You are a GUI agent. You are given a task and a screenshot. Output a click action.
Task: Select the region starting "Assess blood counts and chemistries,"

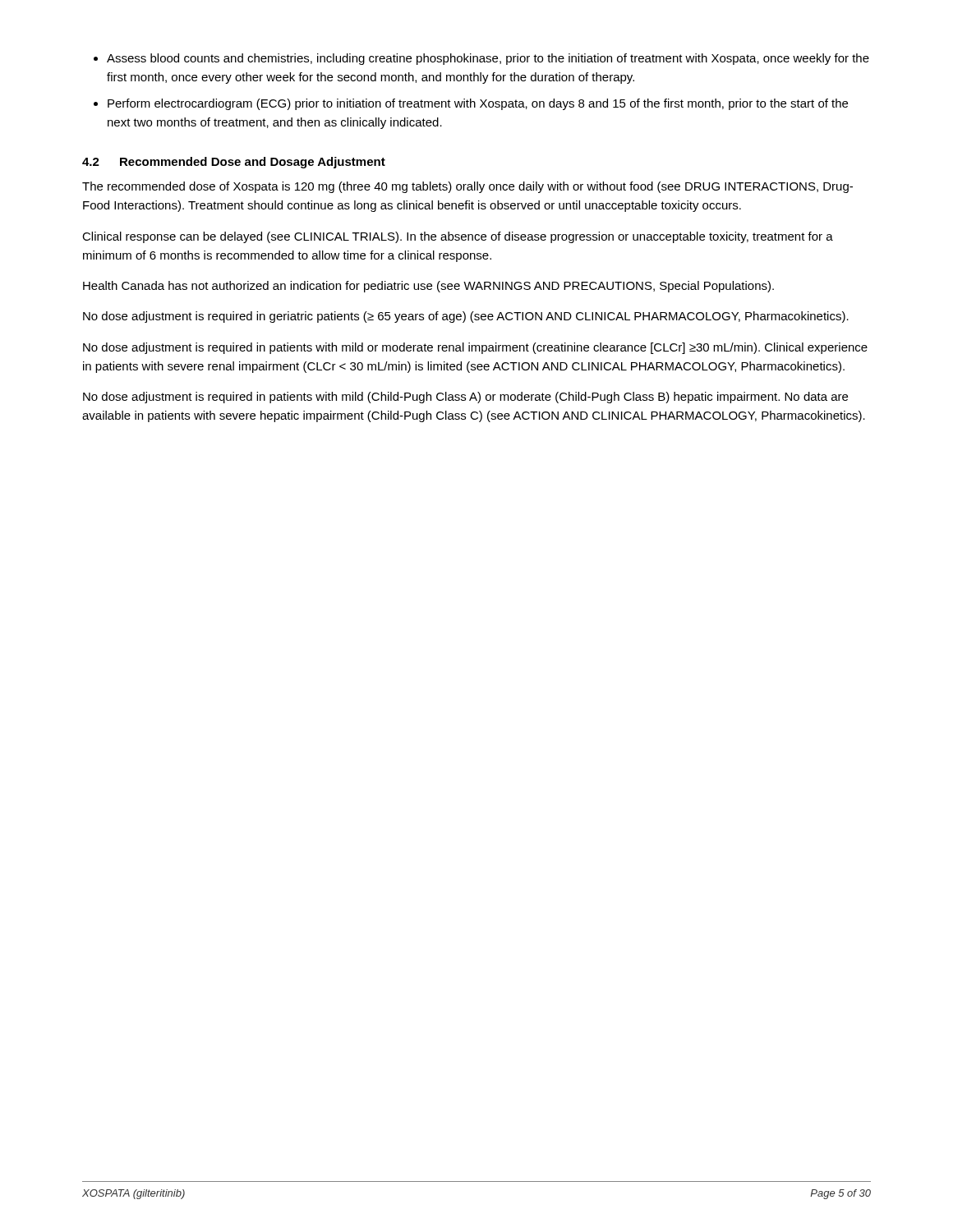coord(488,67)
